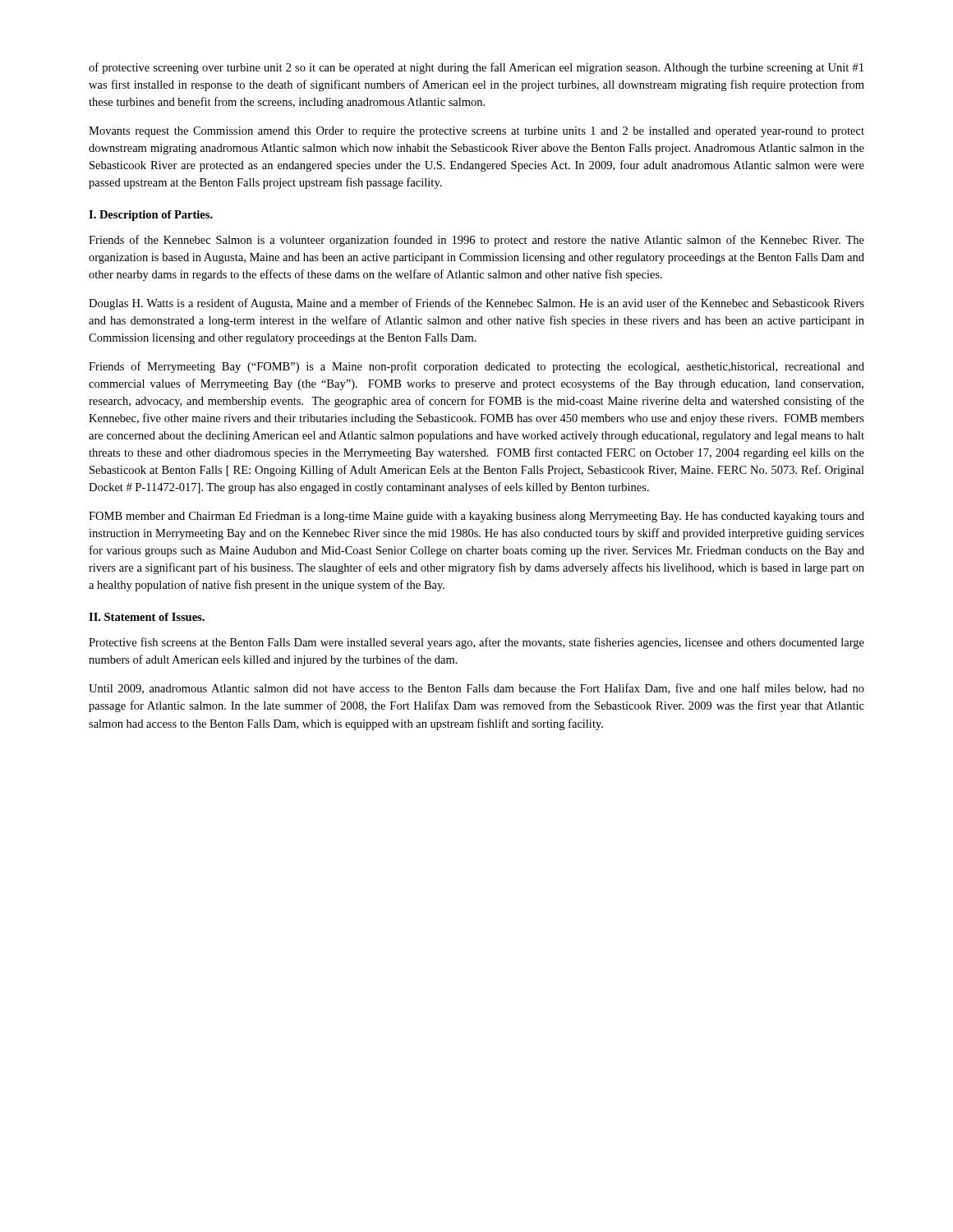Viewport: 953px width, 1232px height.
Task: Locate the block of text that opens with "FOMB member and Chairman Ed Friedman"
Action: pos(476,551)
